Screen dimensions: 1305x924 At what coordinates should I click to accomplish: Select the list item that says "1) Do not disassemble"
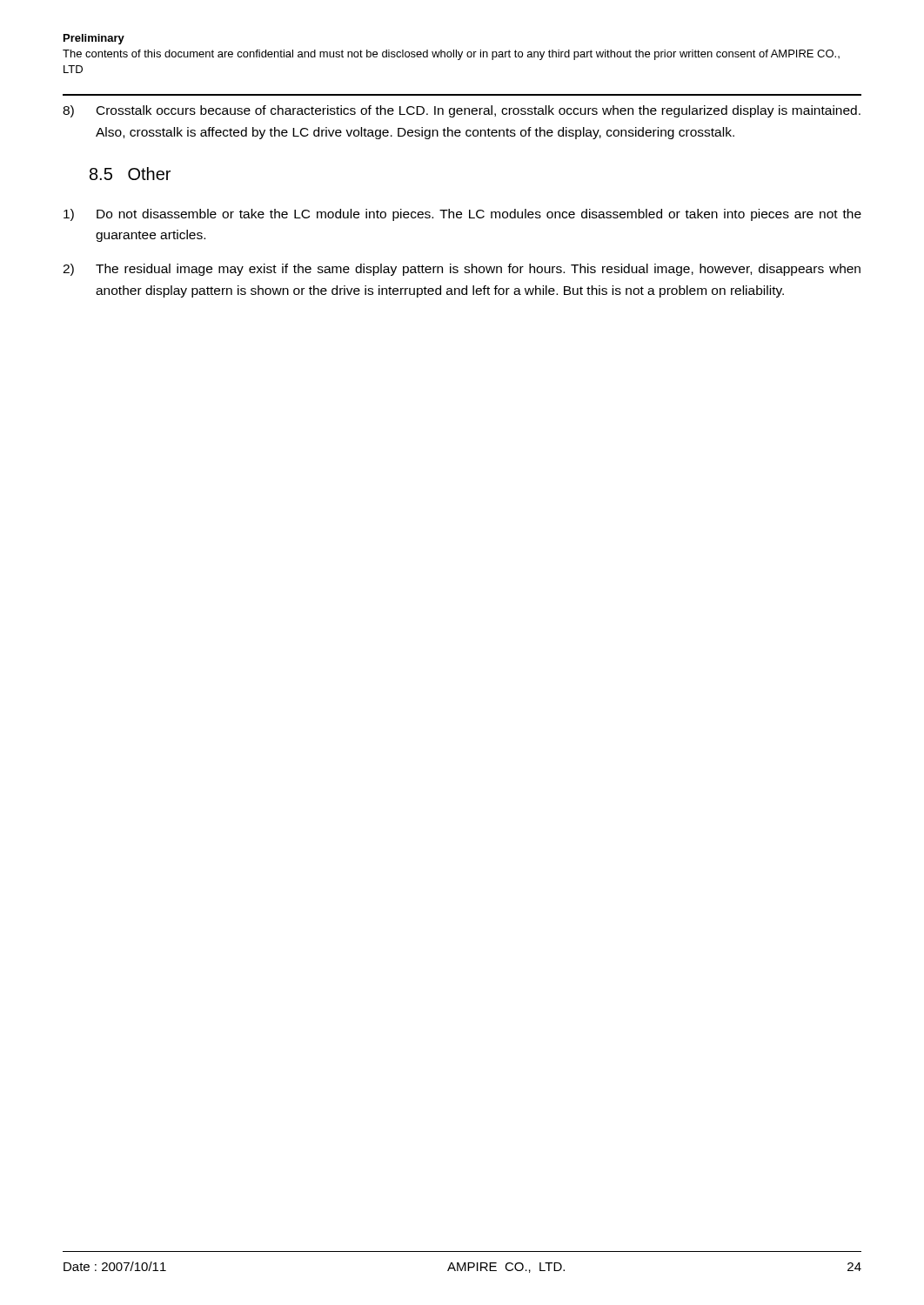click(462, 225)
